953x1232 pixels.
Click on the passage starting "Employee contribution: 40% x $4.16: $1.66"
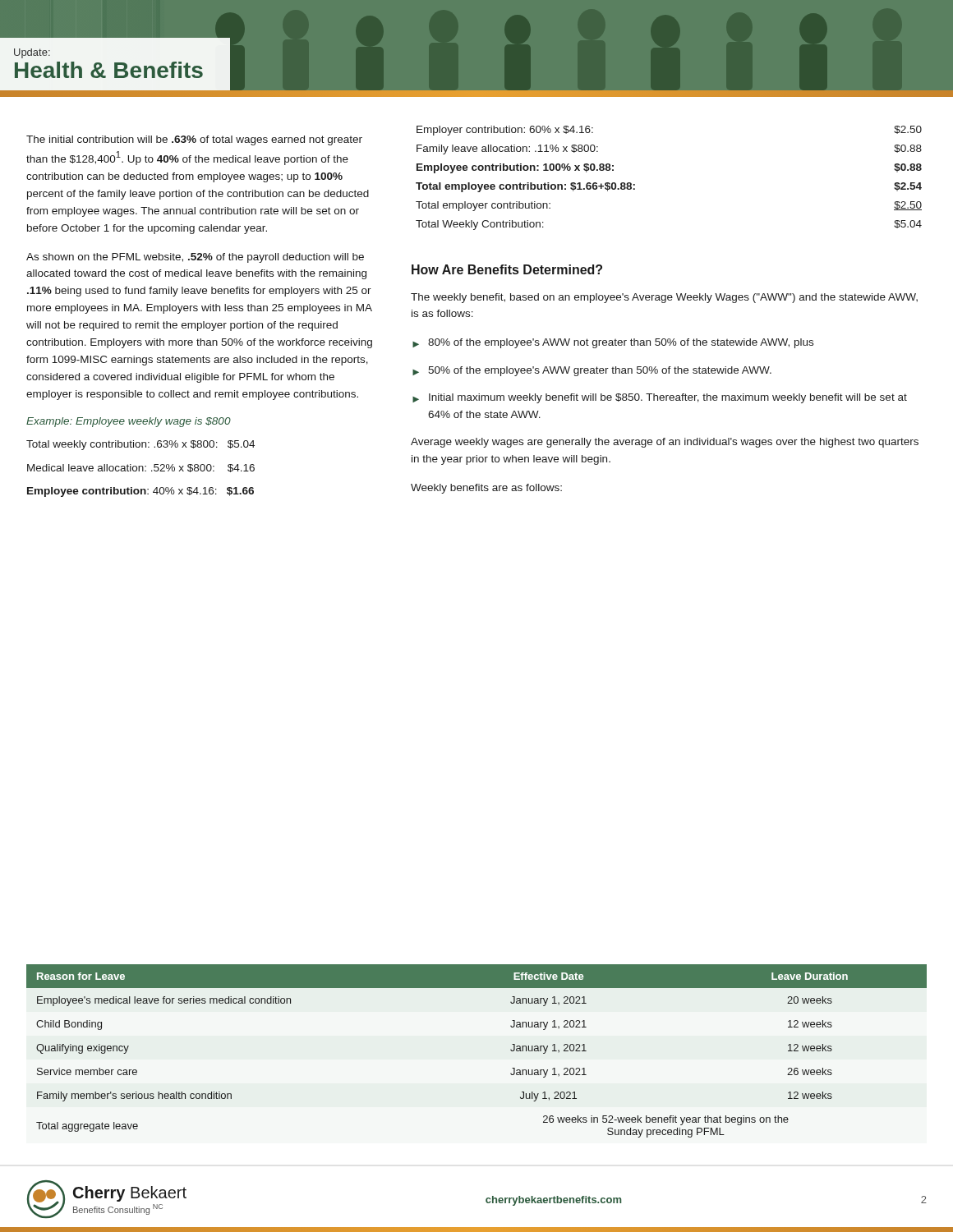click(201, 491)
